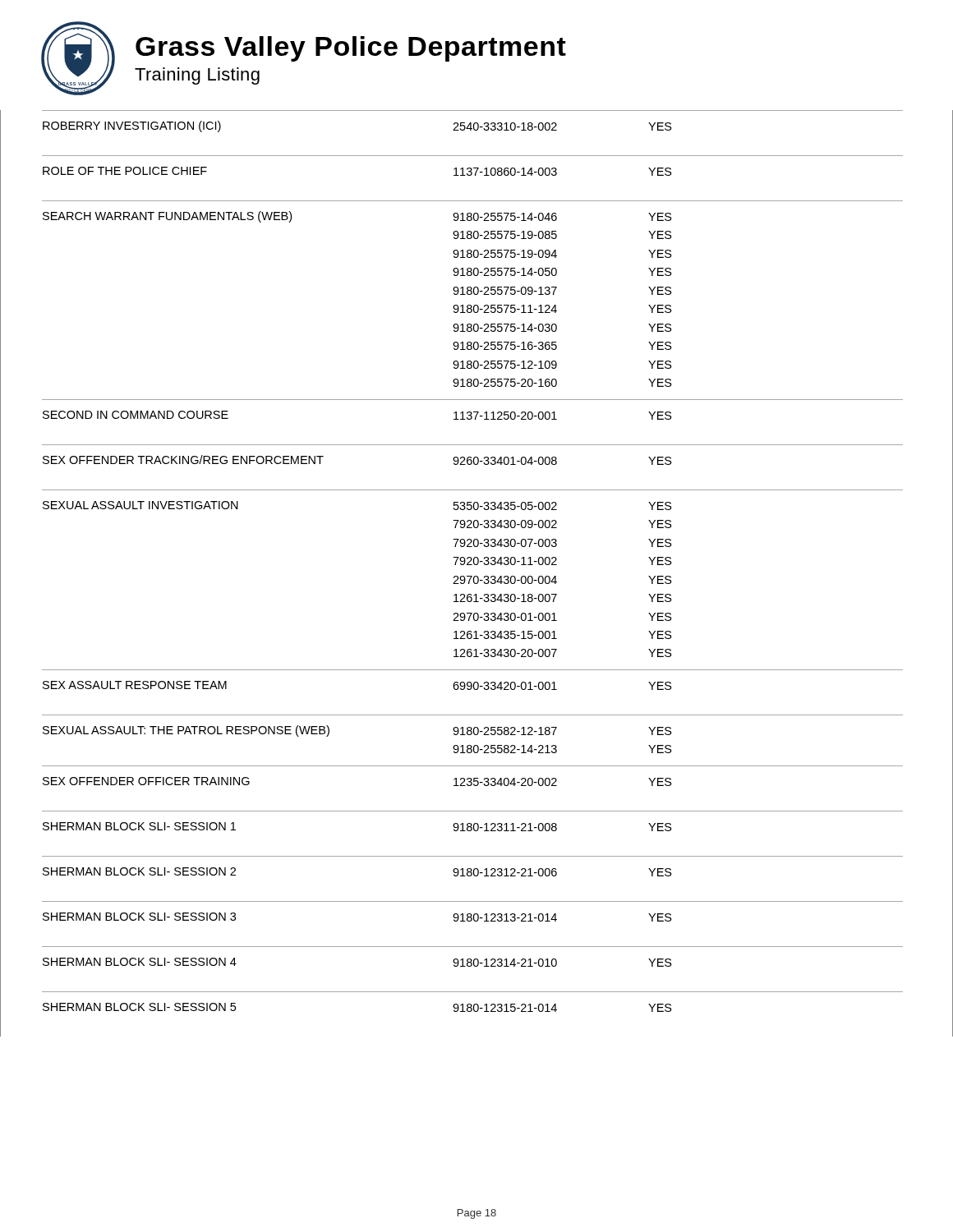The height and width of the screenshot is (1232, 953).
Task: Point to the region starting "ROBERRY INVESTIGATION (ICI) 2540-33310-18-002 YES"
Action: 472,127
